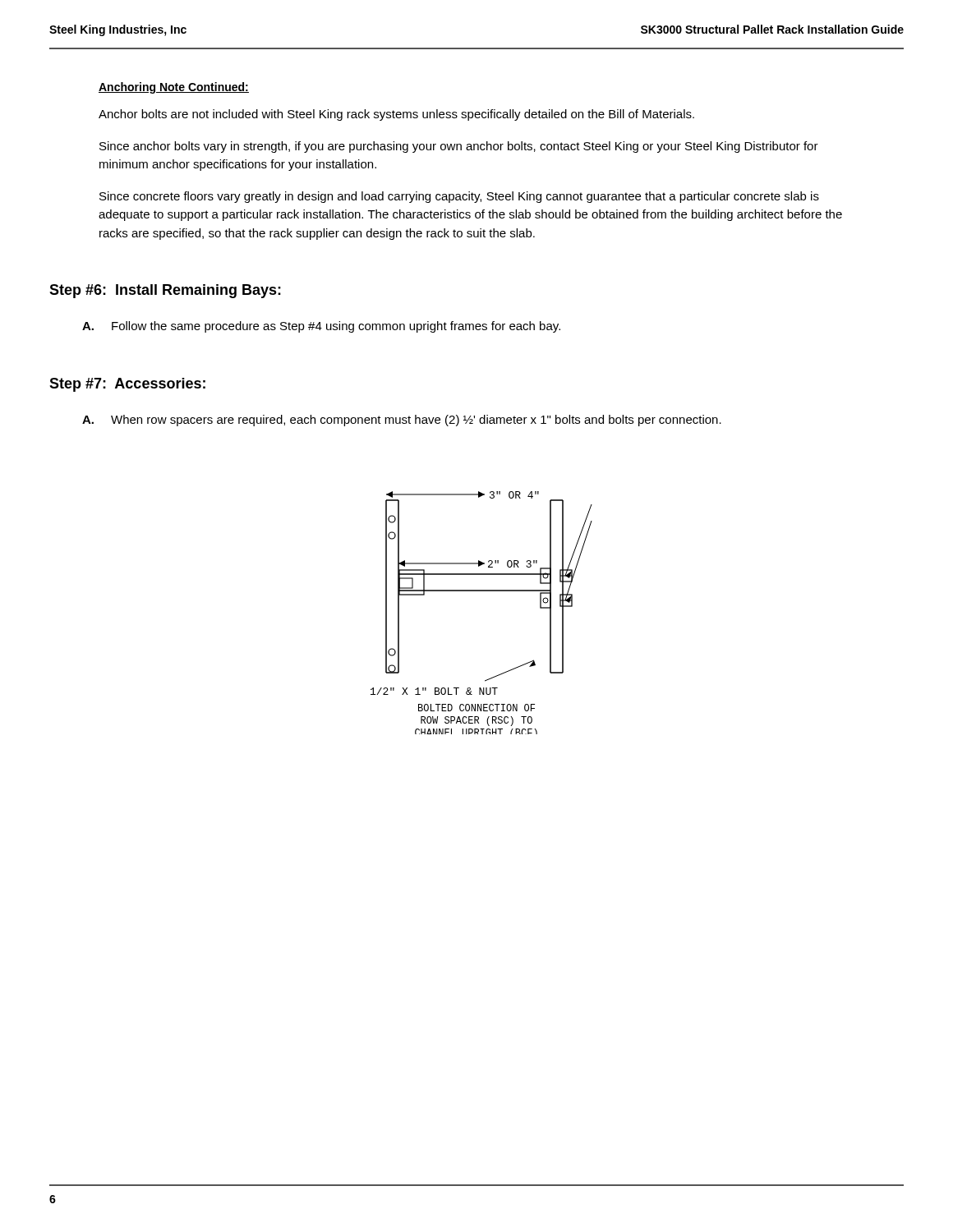Where does it say "Step #7: Accessories:"?
953x1232 pixels.
(x=128, y=383)
